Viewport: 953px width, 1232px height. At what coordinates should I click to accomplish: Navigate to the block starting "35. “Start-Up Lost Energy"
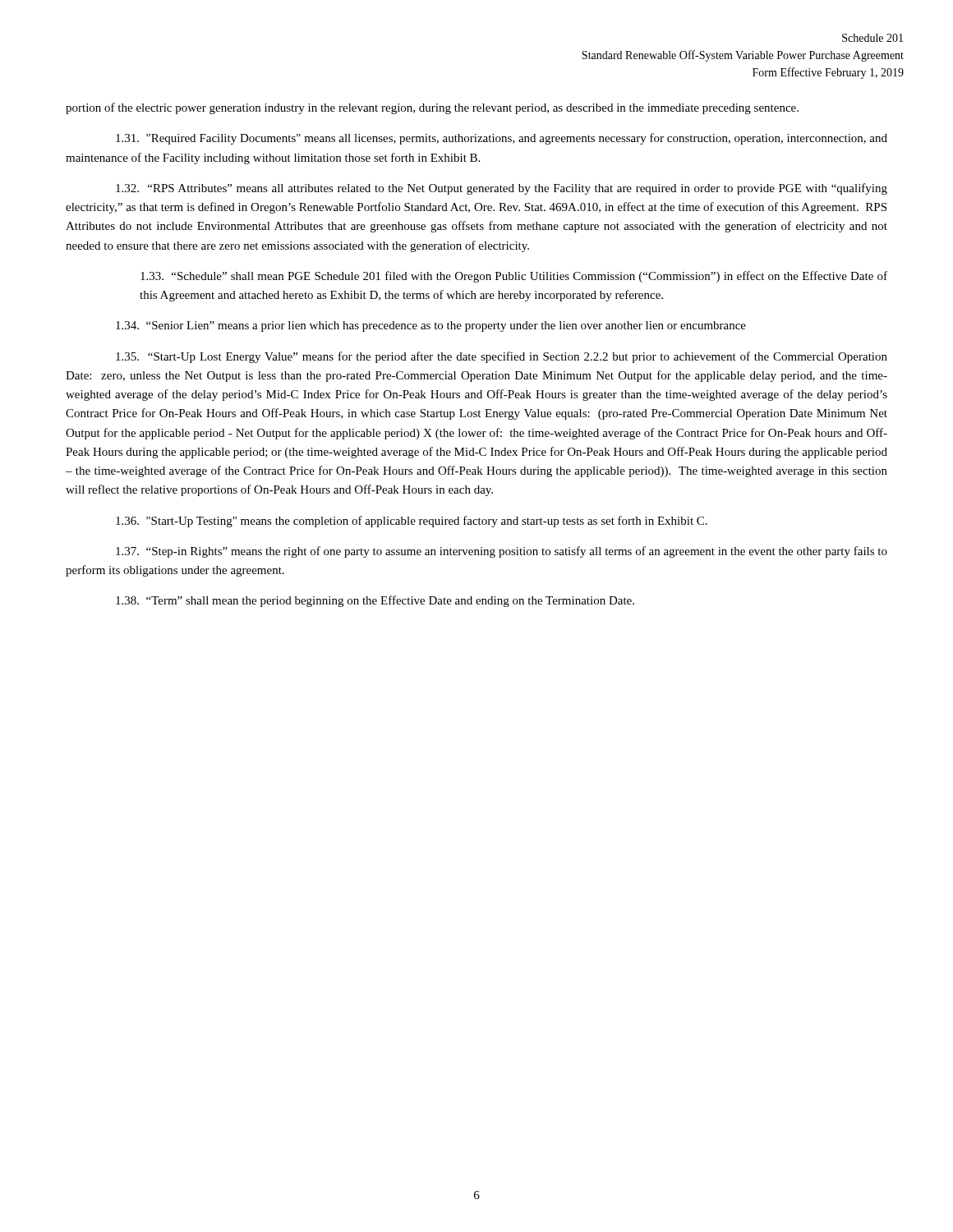476,423
